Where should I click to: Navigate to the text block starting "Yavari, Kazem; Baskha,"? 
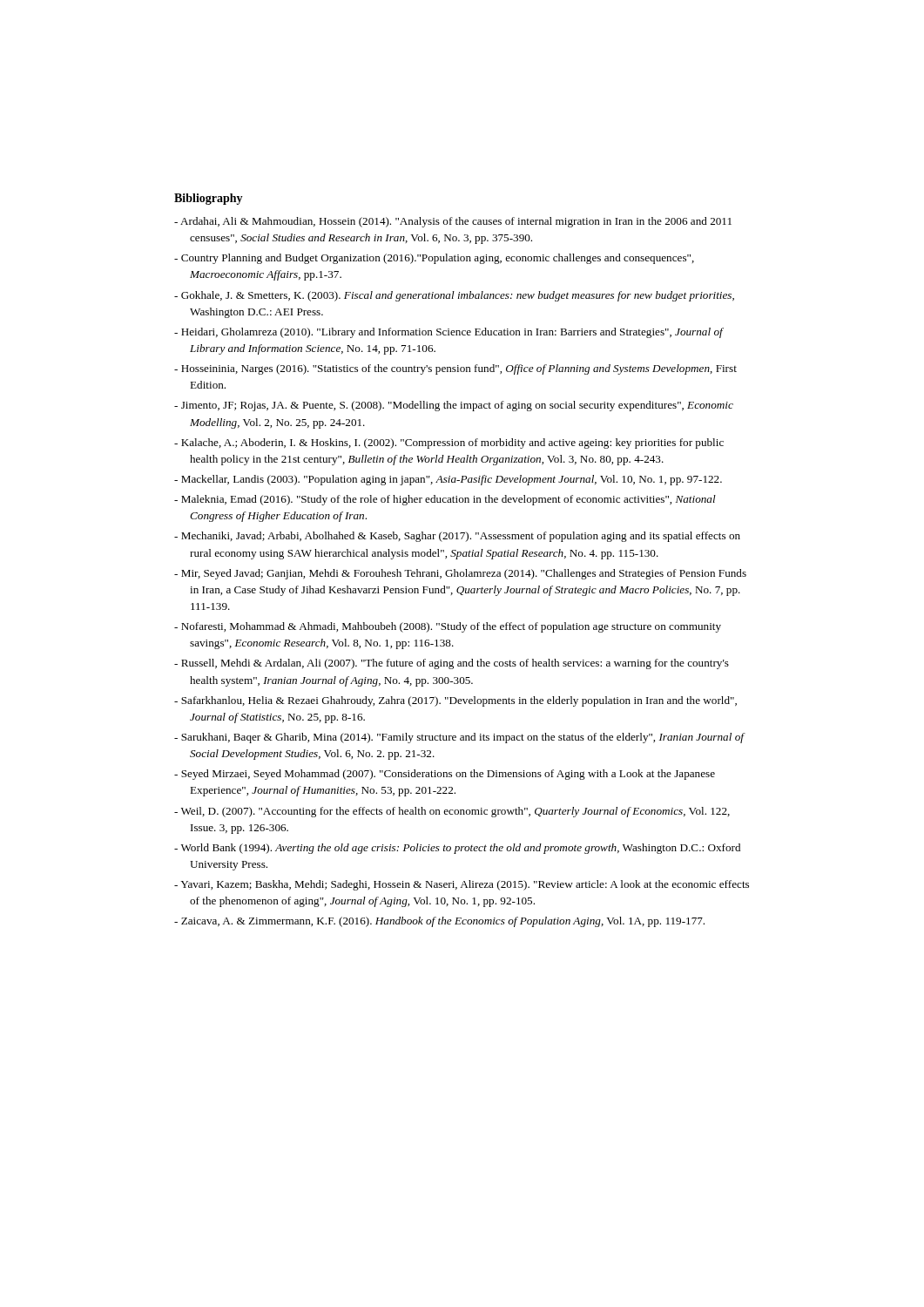click(x=462, y=892)
